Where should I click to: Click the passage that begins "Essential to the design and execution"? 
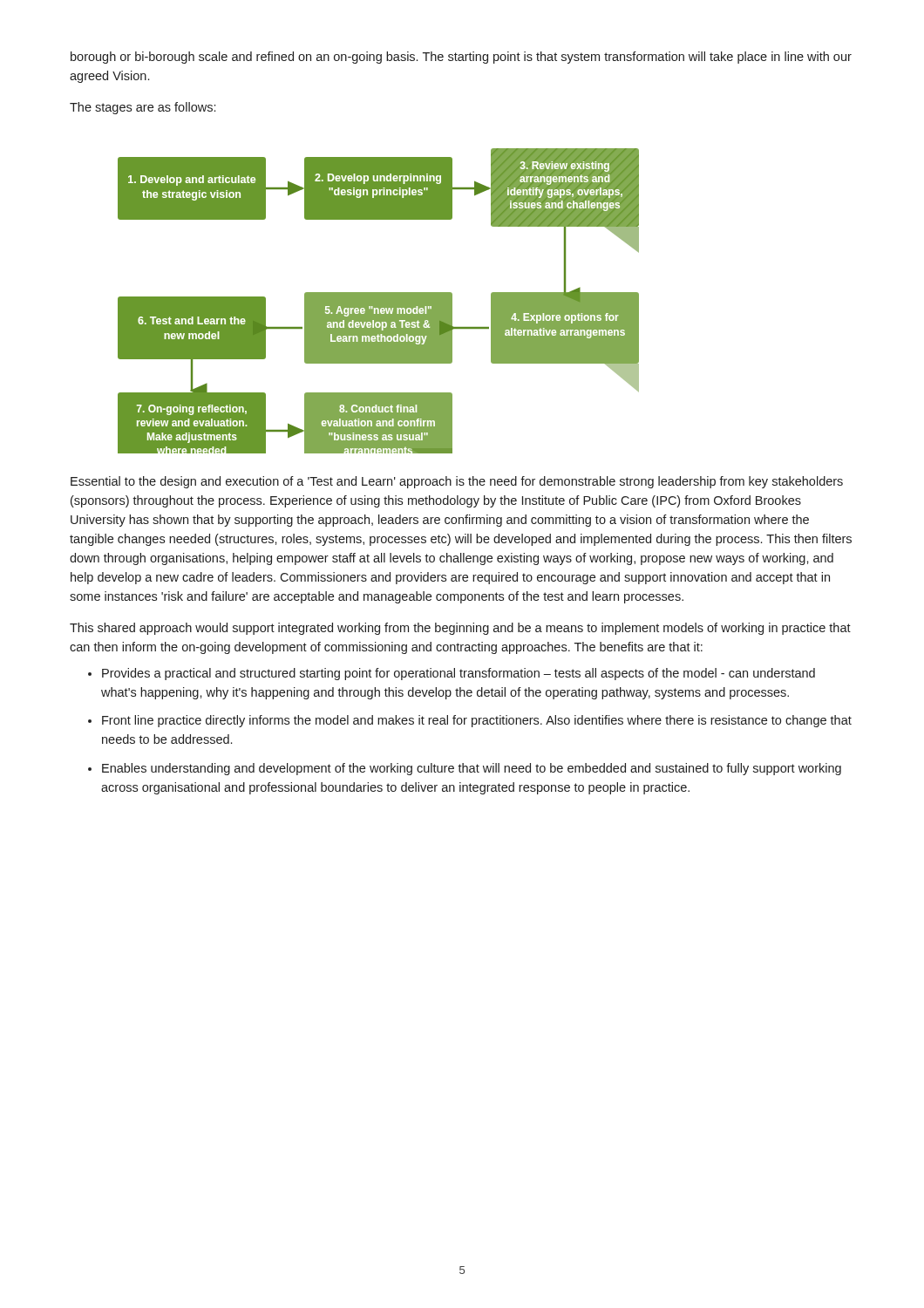pyautogui.click(x=461, y=539)
